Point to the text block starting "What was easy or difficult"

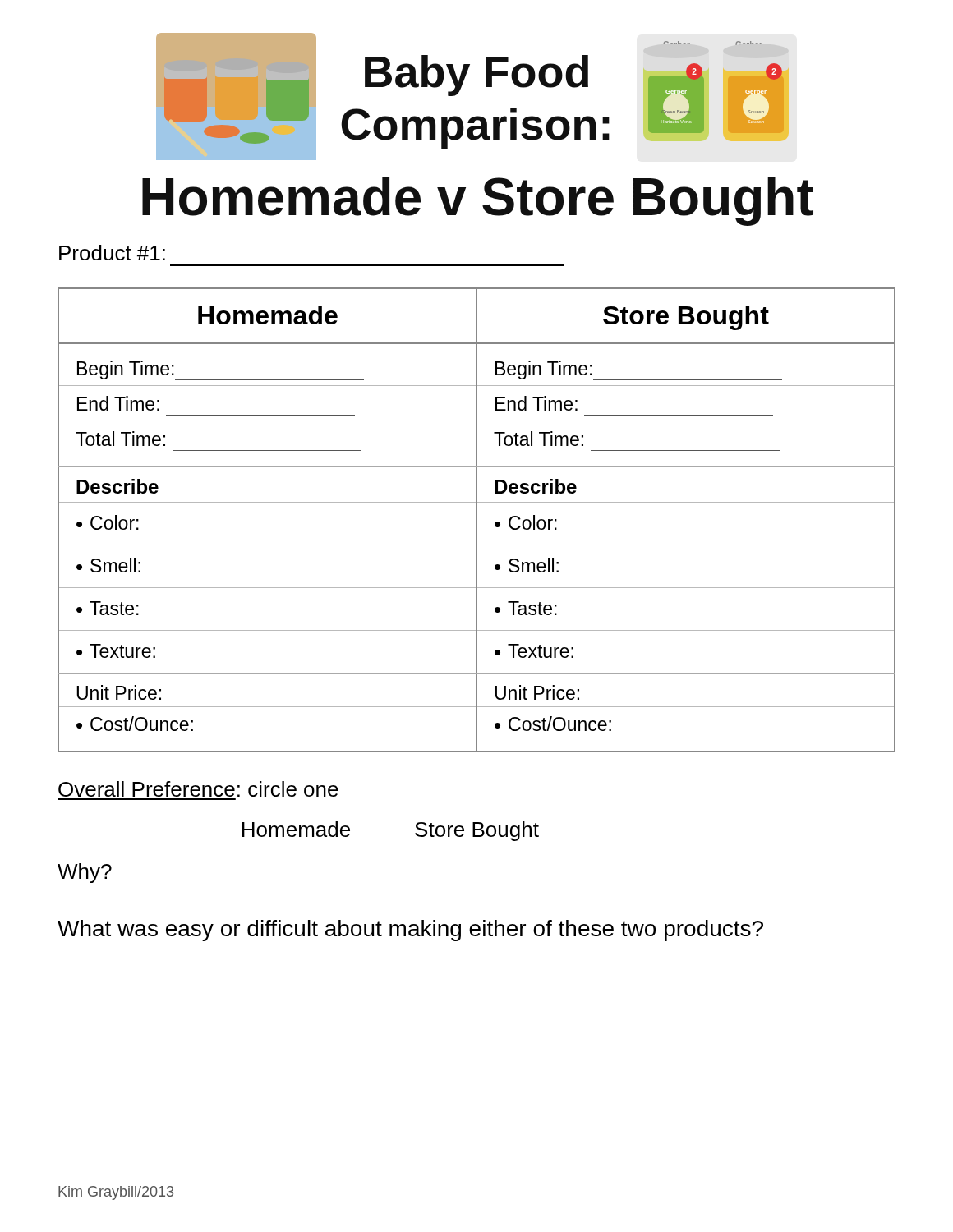411,929
